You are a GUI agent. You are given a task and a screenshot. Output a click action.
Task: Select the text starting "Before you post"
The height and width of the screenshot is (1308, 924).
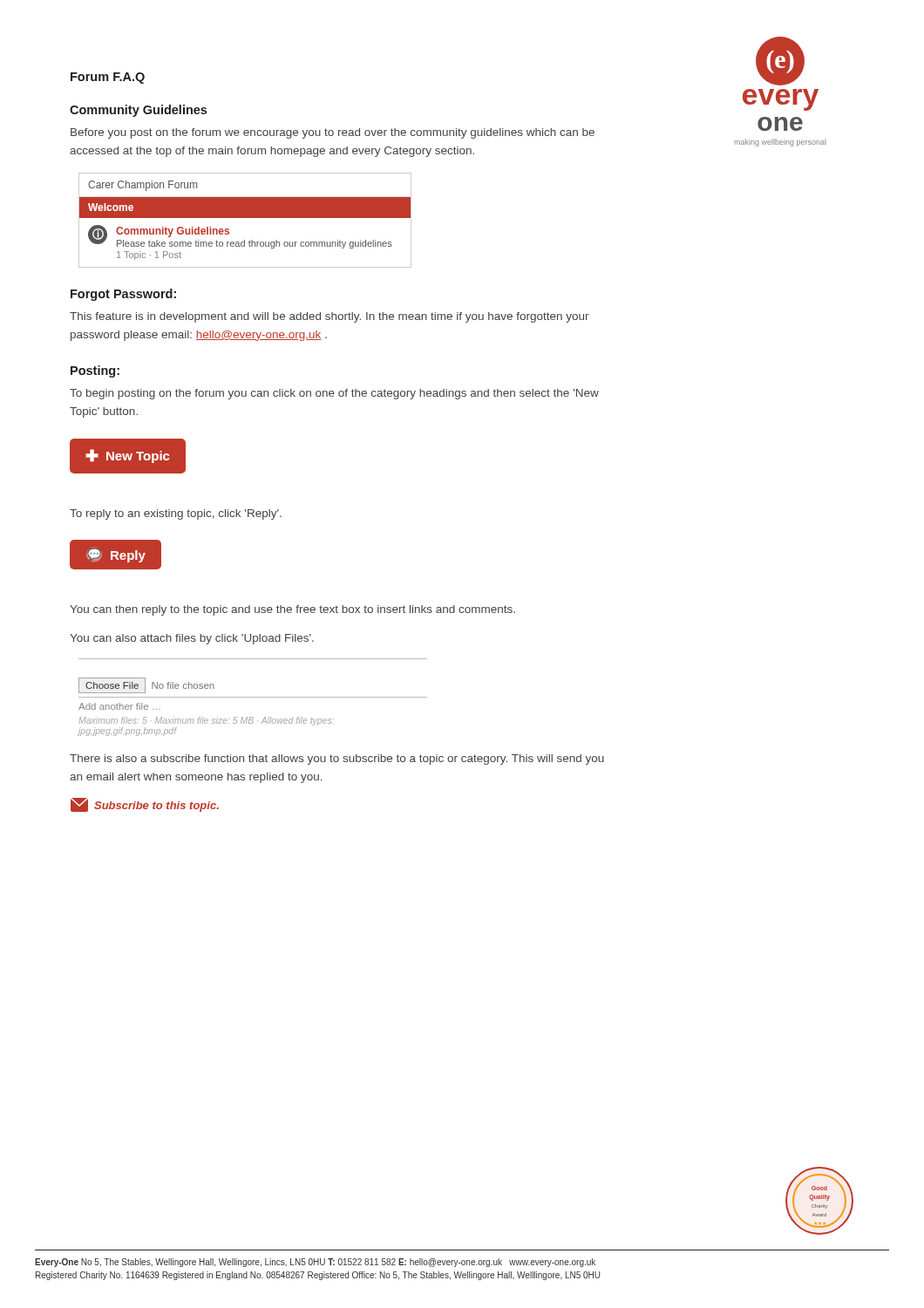[332, 141]
